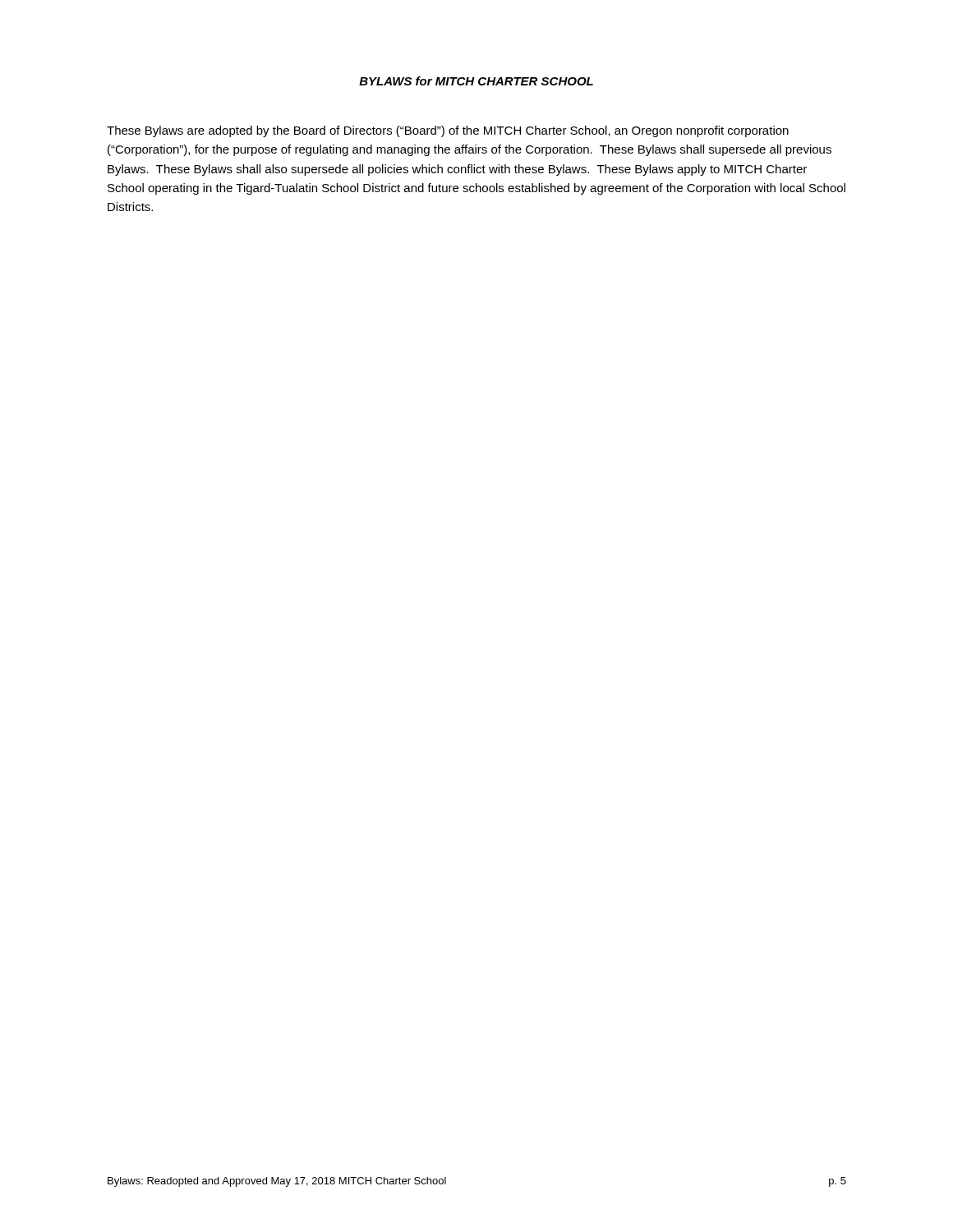The height and width of the screenshot is (1232, 953).
Task: Locate the text block containing "These Bylaws are adopted by the Board"
Action: (x=476, y=168)
